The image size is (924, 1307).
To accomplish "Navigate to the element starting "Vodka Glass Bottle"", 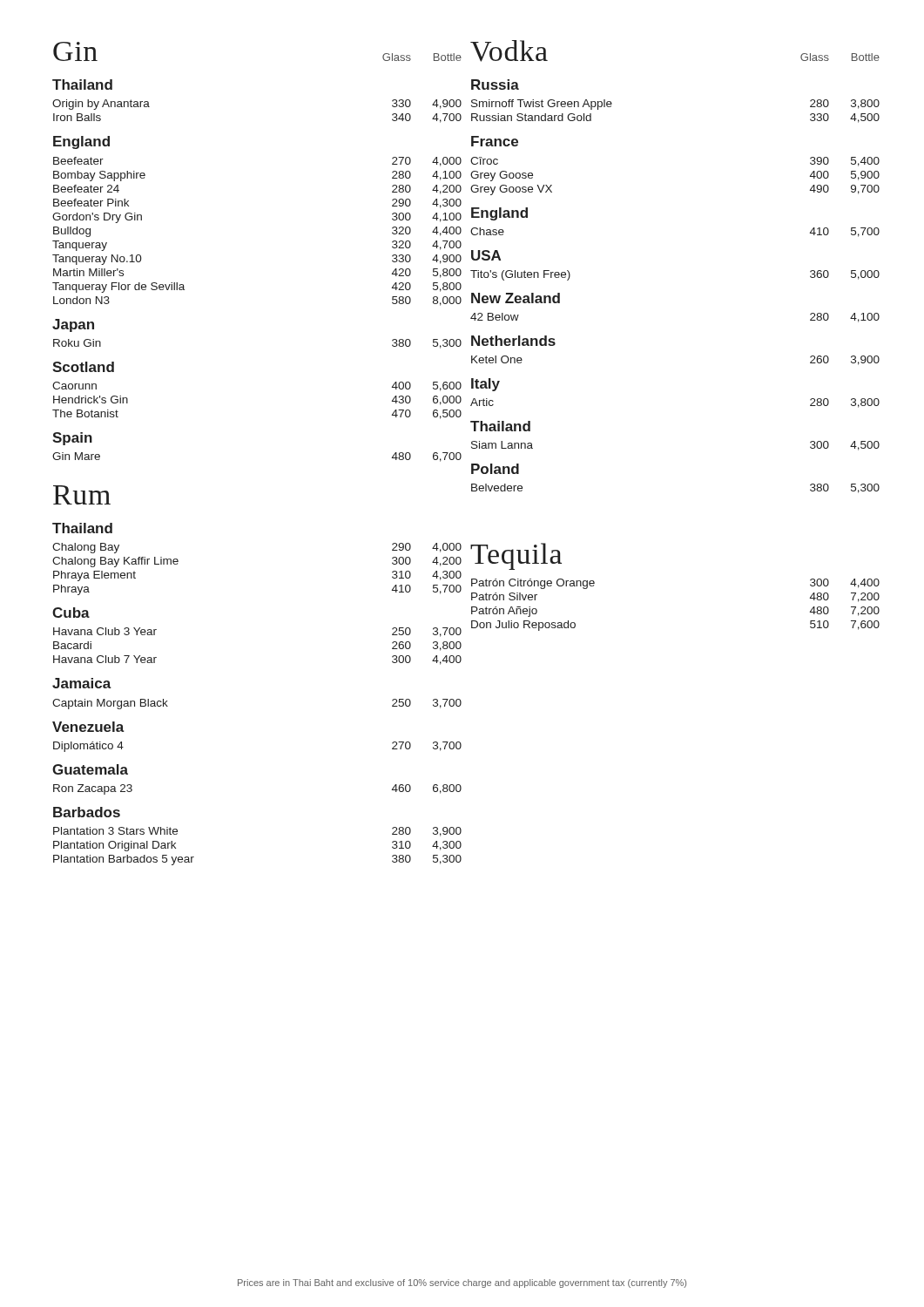I will [511, 48].
